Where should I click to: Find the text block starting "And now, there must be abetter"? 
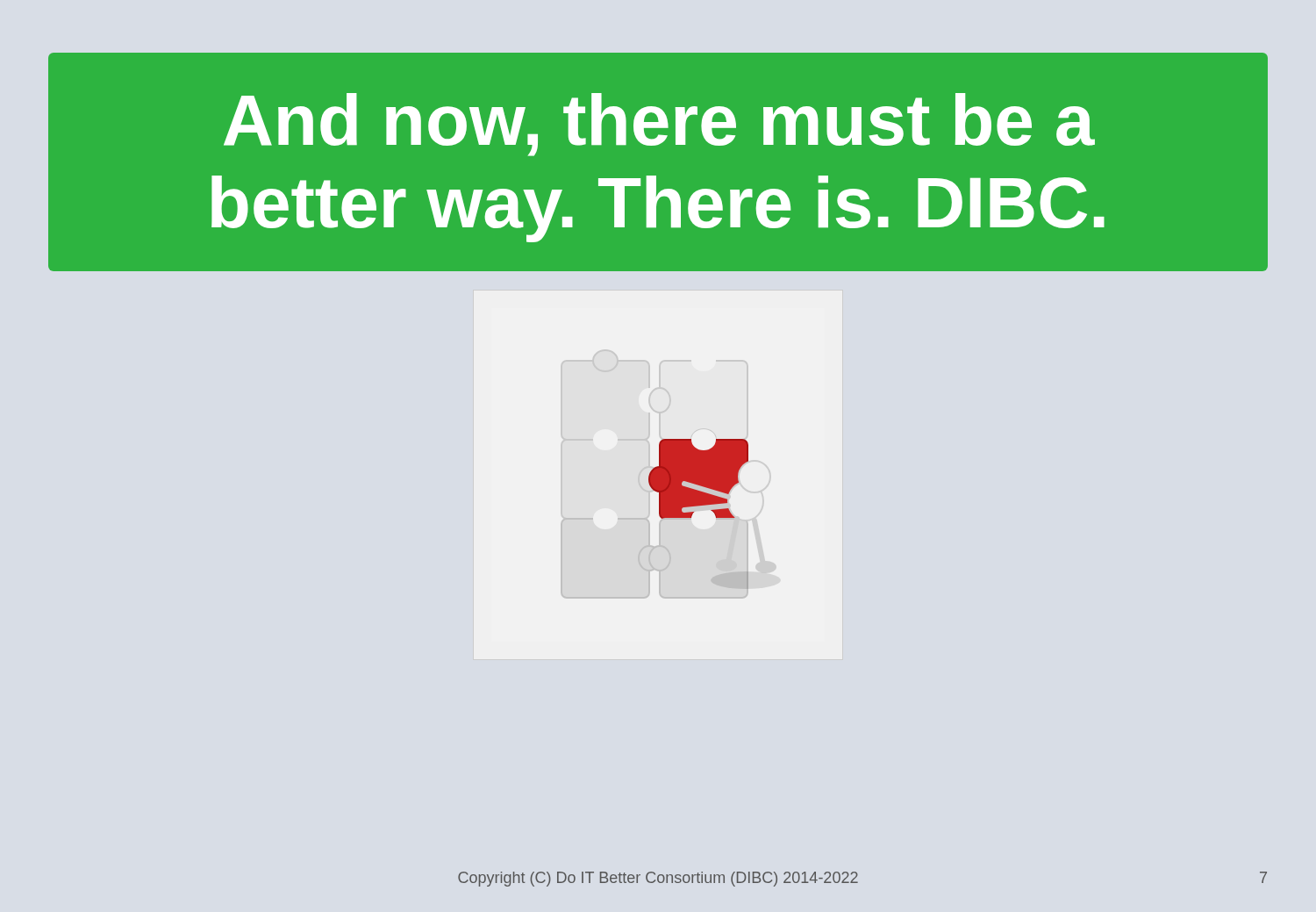click(x=658, y=162)
